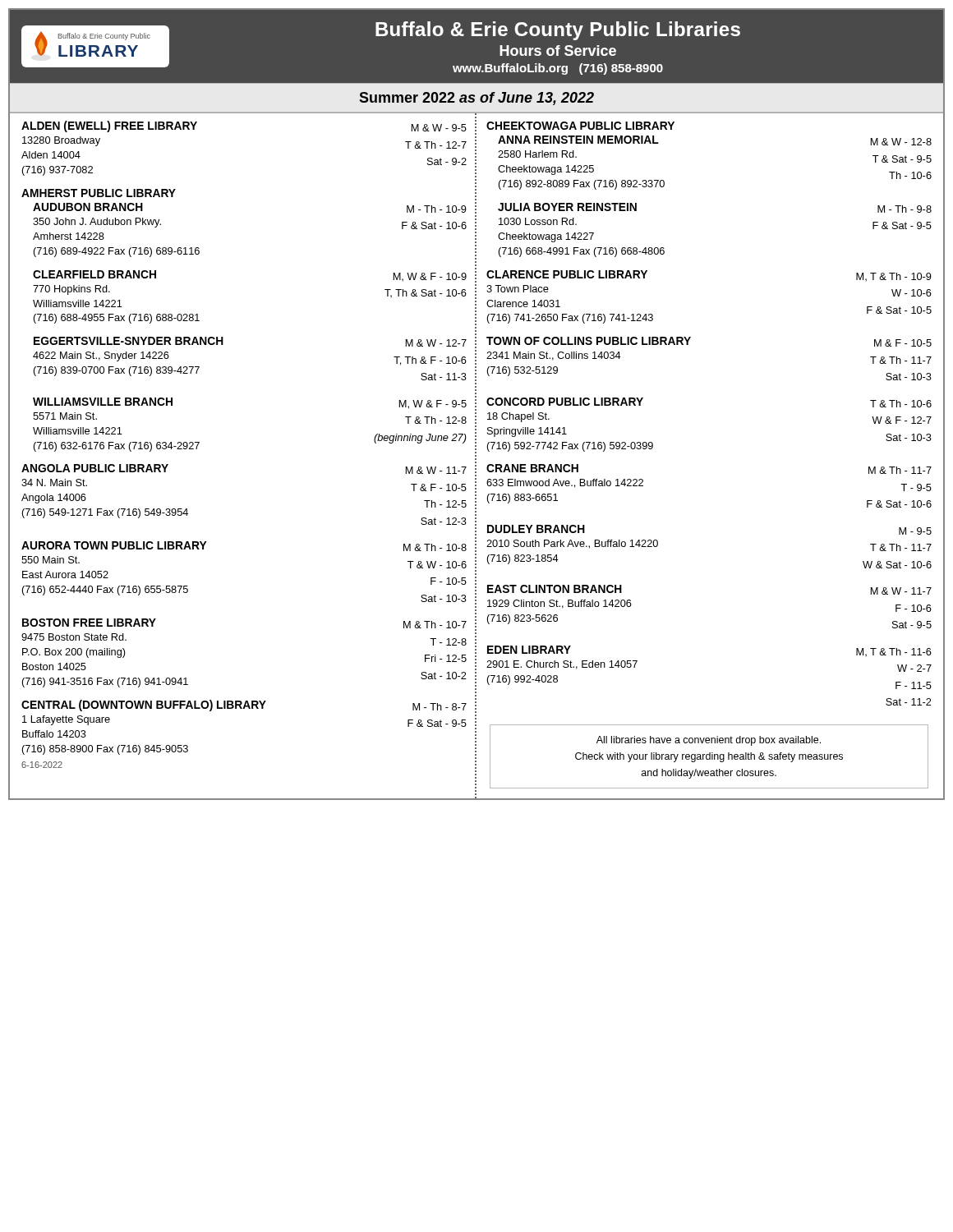Screen dimensions: 1232x953
Task: Click on the block starting "EAST CLINTON BRANCH"
Action: click(553, 589)
